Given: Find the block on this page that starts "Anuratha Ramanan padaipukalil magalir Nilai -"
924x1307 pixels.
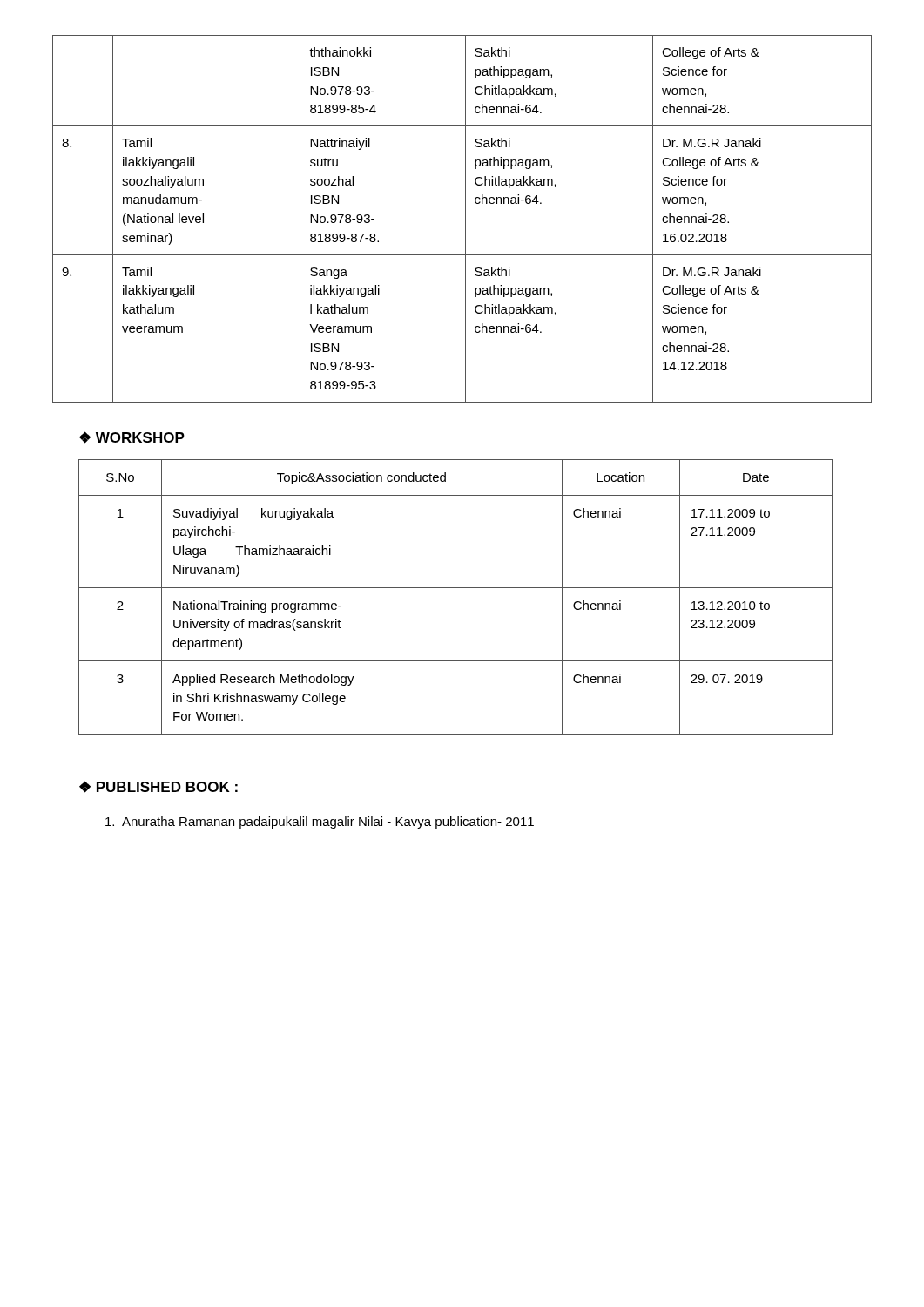Looking at the screenshot, I should [x=319, y=821].
